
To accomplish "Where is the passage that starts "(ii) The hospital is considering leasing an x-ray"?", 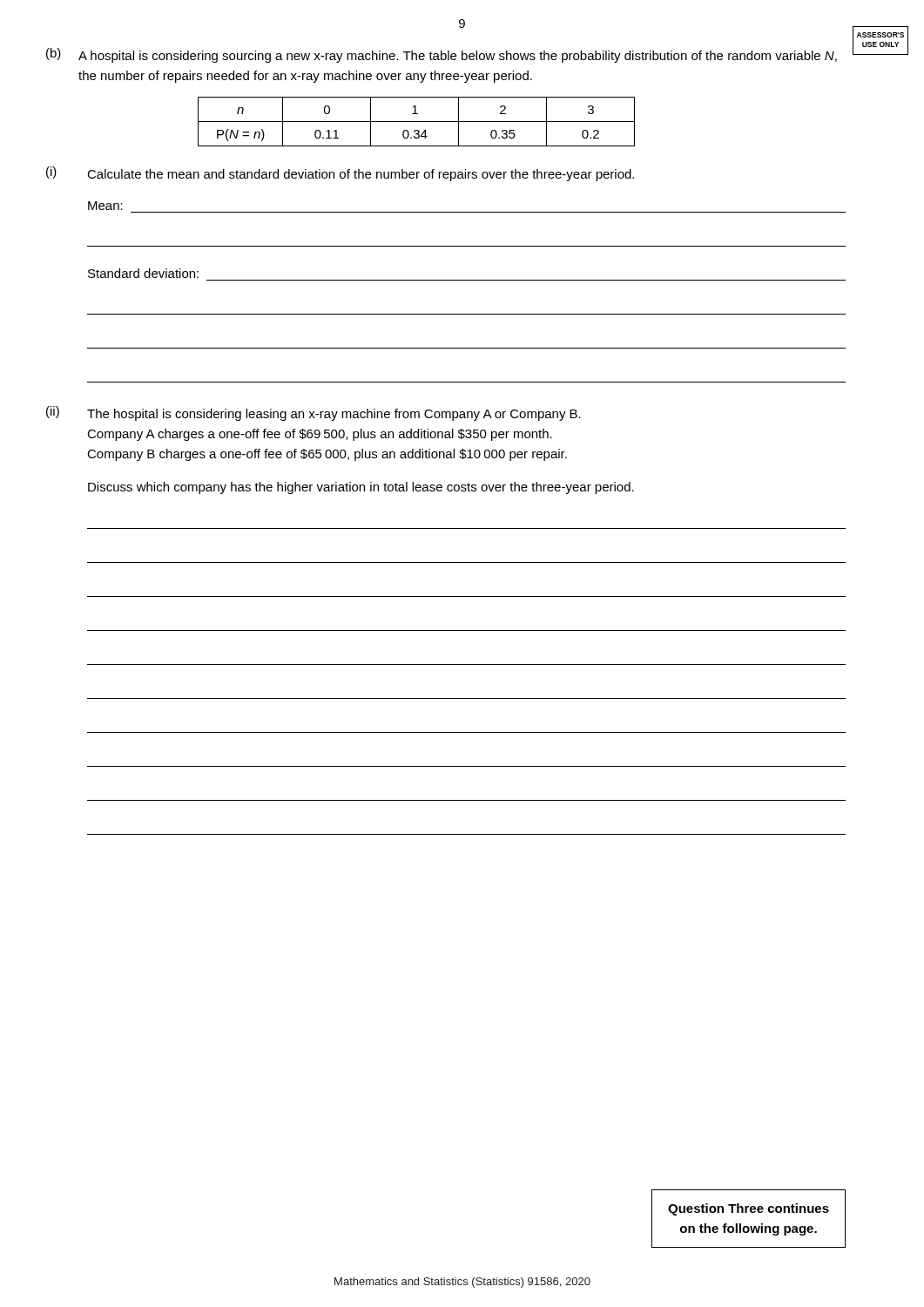I will (313, 434).
